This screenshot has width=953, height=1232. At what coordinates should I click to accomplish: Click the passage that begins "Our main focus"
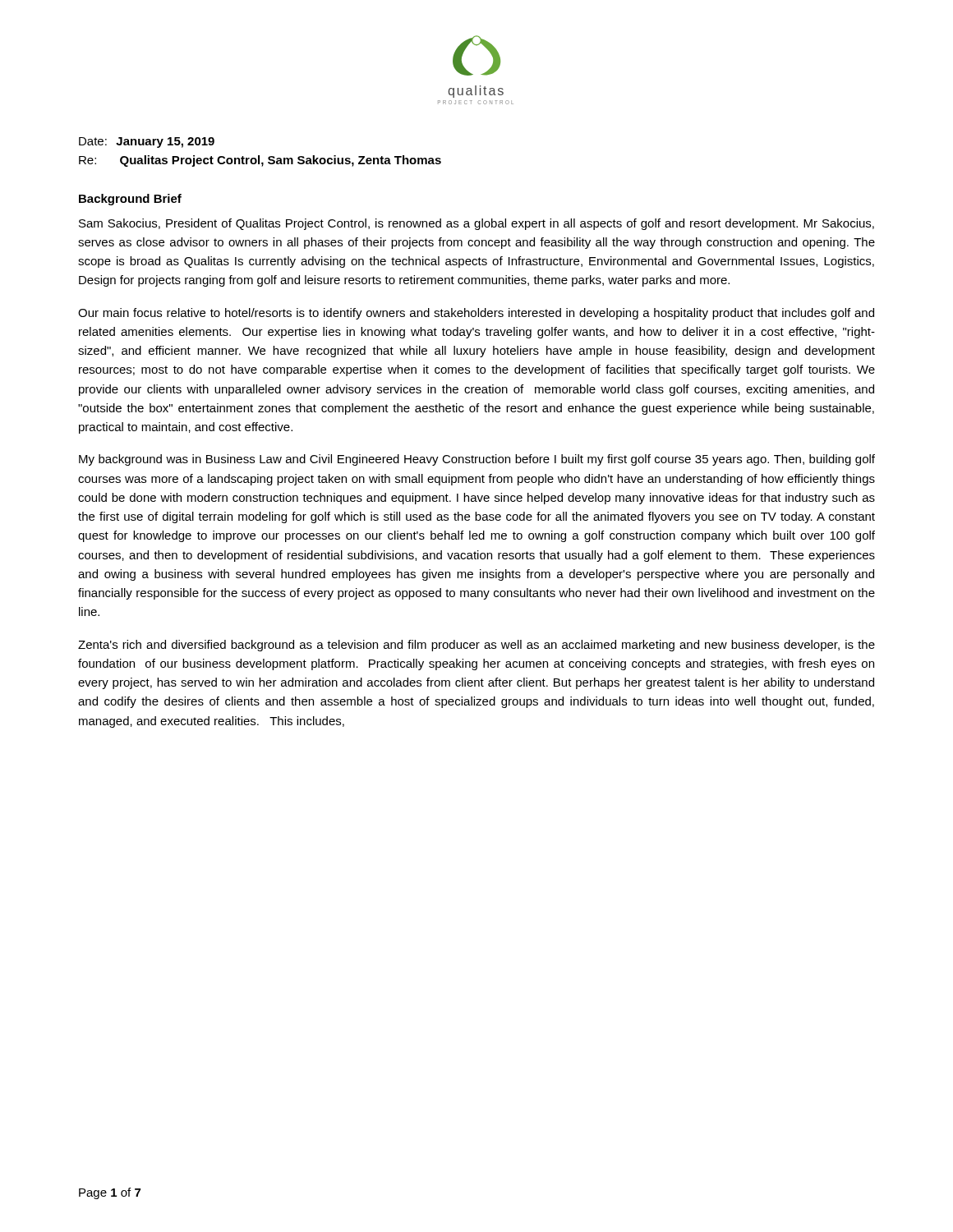[476, 369]
